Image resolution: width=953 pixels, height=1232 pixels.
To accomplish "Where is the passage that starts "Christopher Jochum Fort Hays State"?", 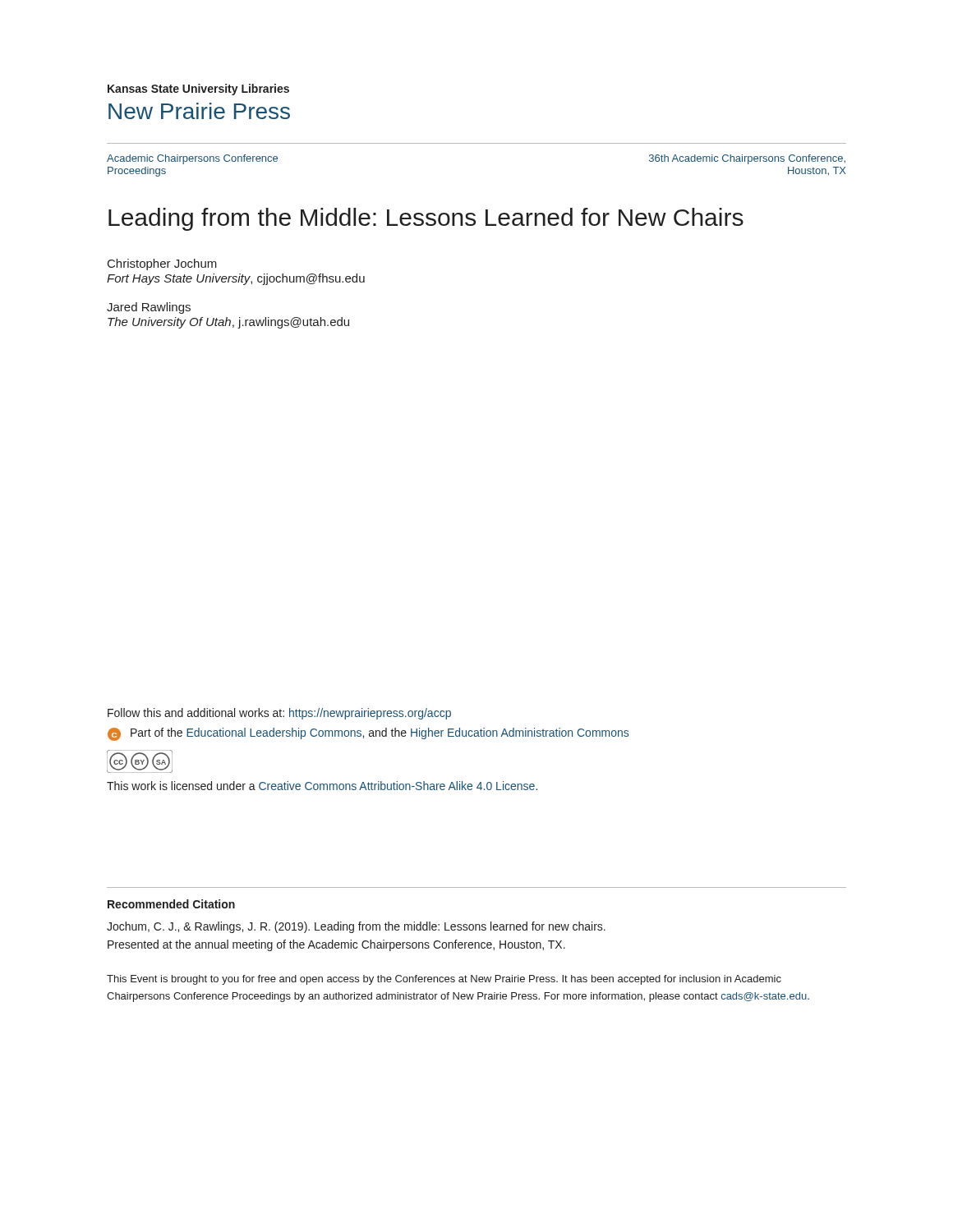I will pos(162,264).
